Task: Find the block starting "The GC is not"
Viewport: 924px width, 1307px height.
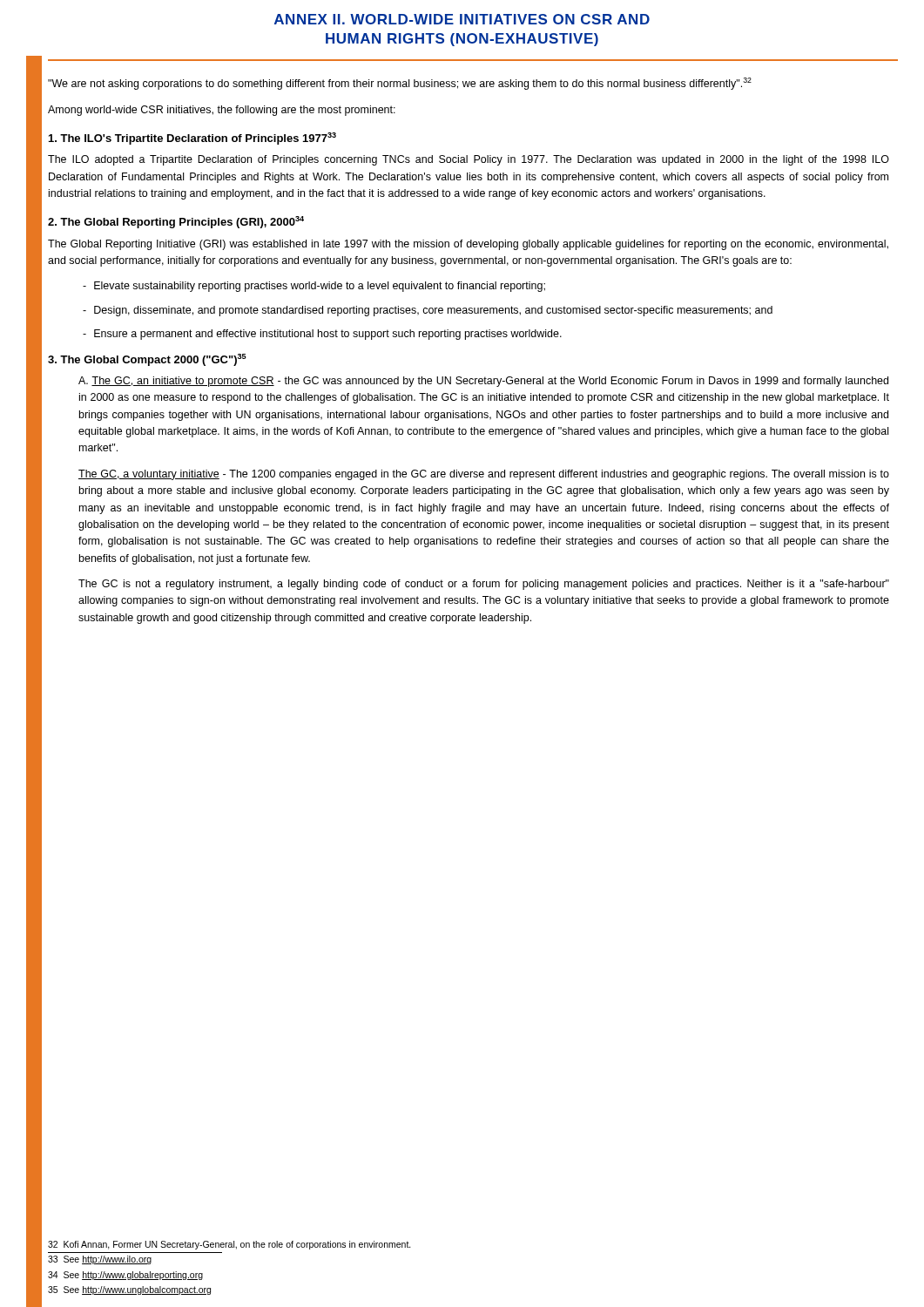Action: tap(484, 601)
